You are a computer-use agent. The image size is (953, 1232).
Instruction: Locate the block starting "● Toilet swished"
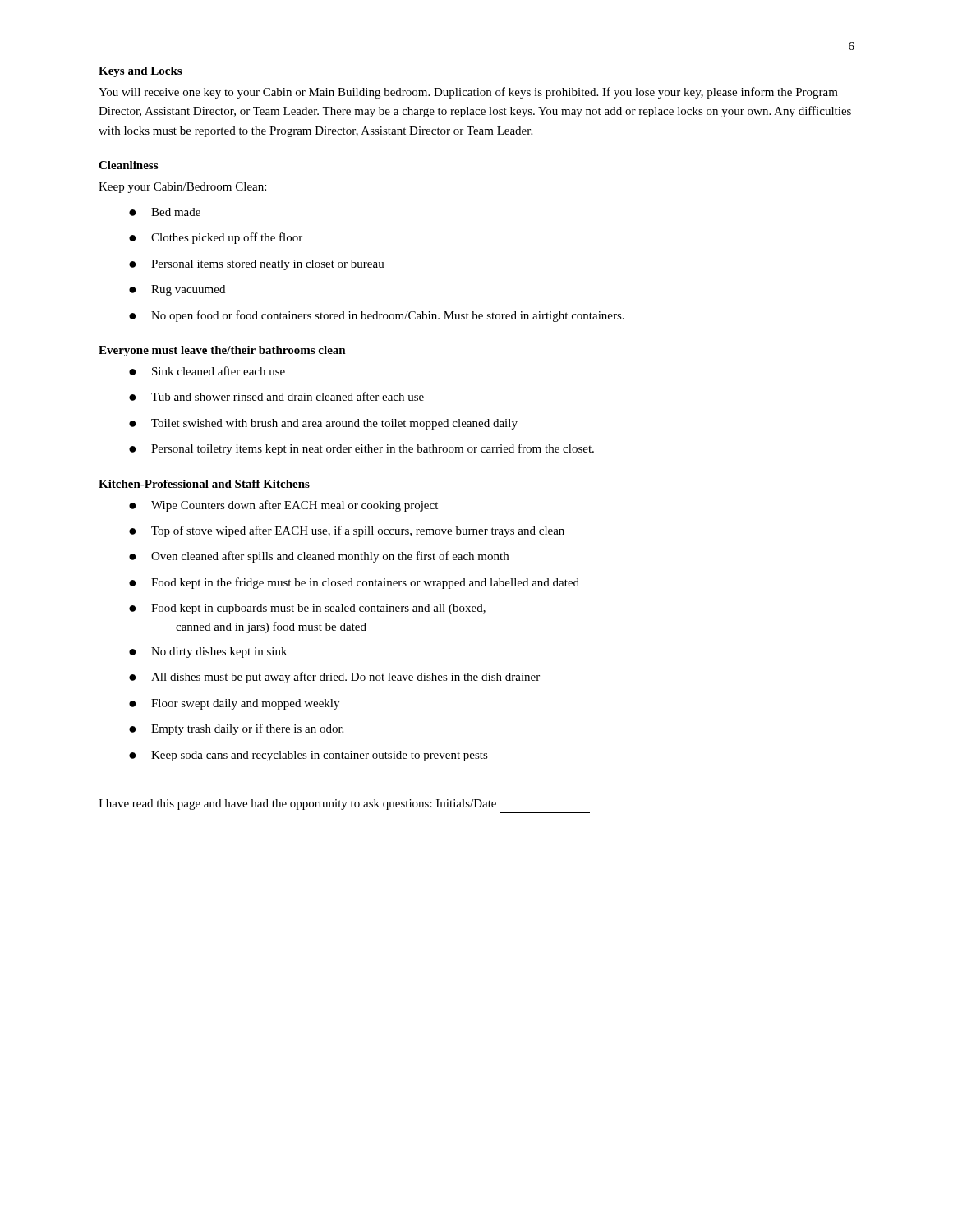(x=491, y=423)
